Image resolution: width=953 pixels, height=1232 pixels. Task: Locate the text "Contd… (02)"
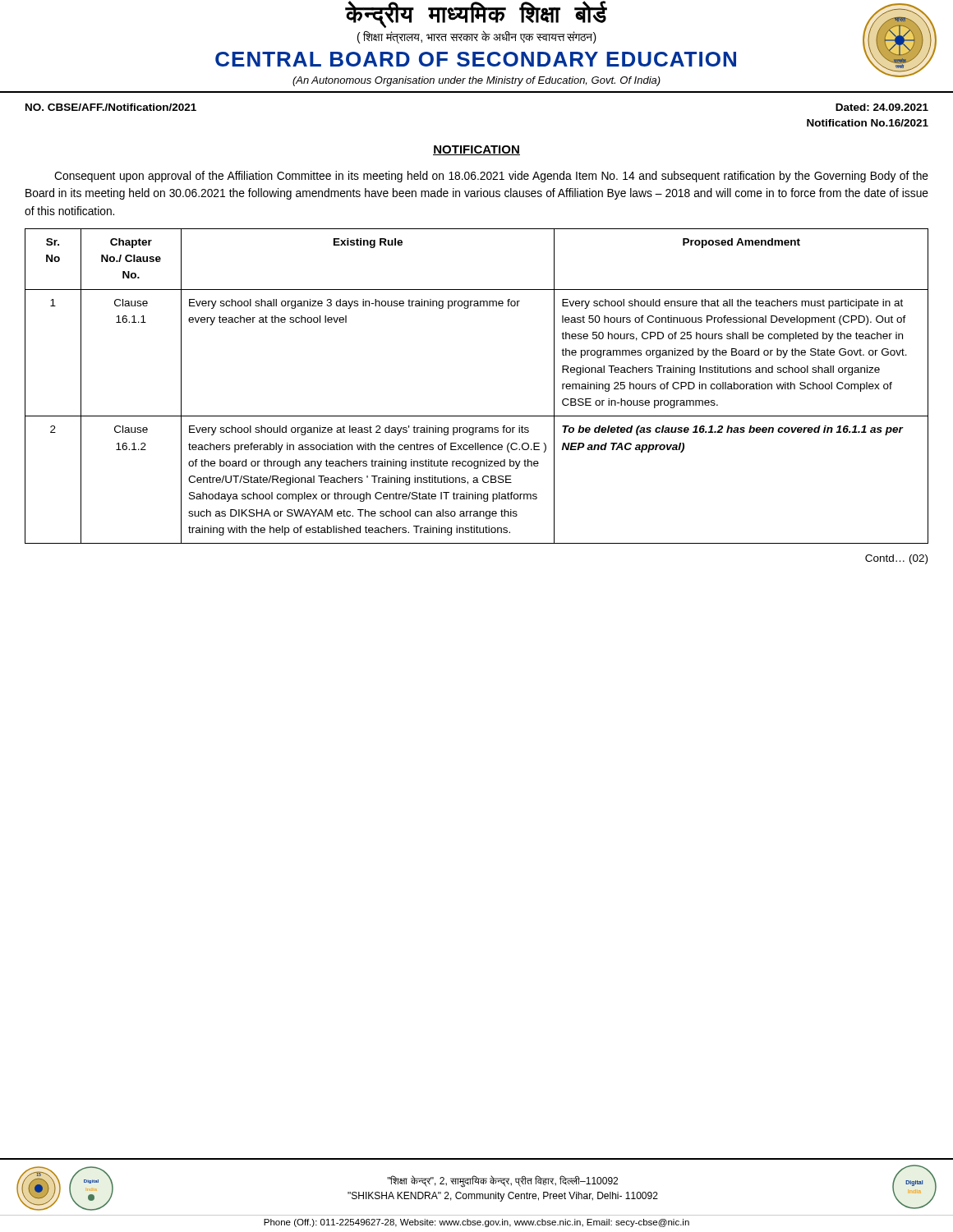(x=897, y=558)
